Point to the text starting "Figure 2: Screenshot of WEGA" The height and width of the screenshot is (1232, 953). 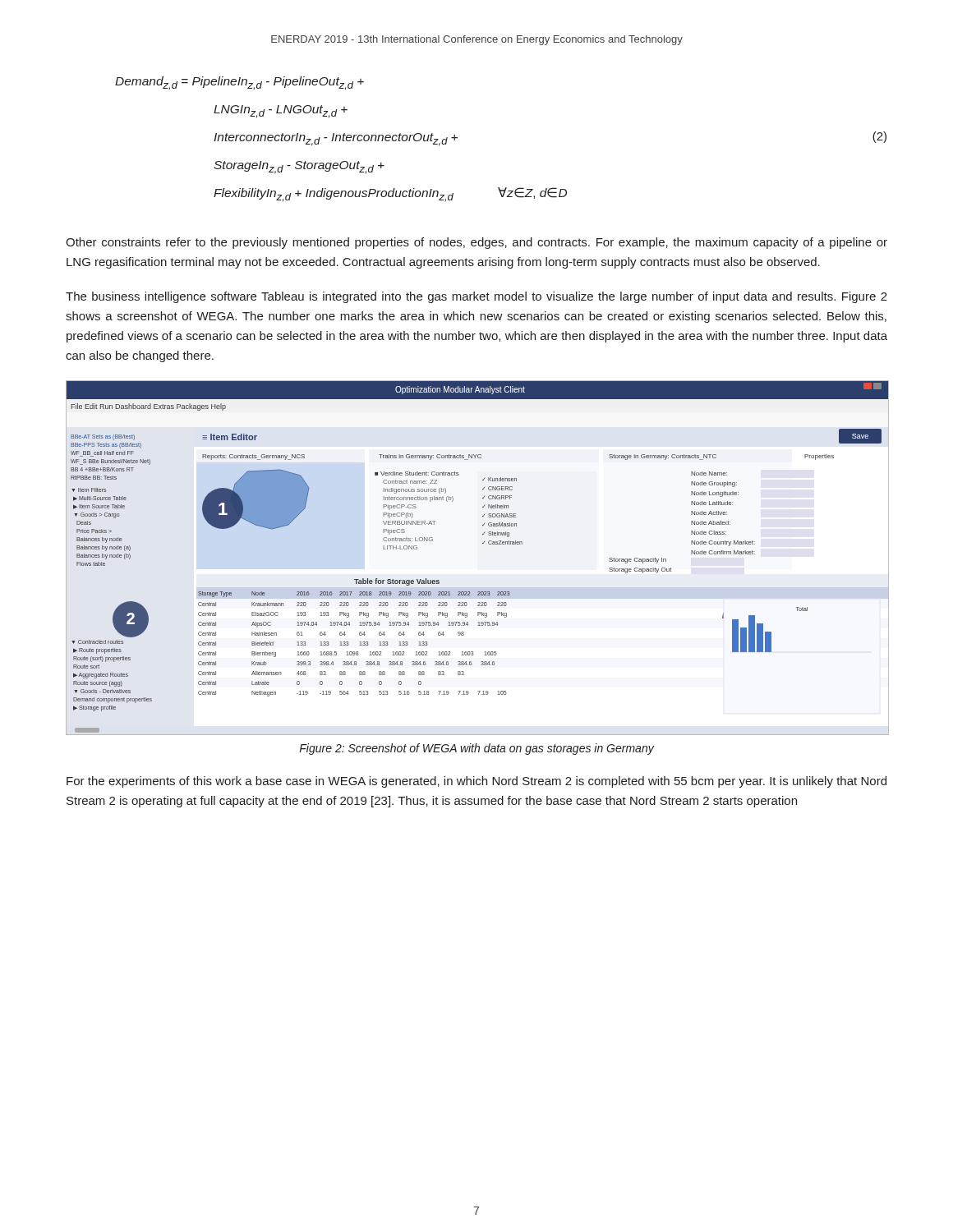pyautogui.click(x=476, y=748)
